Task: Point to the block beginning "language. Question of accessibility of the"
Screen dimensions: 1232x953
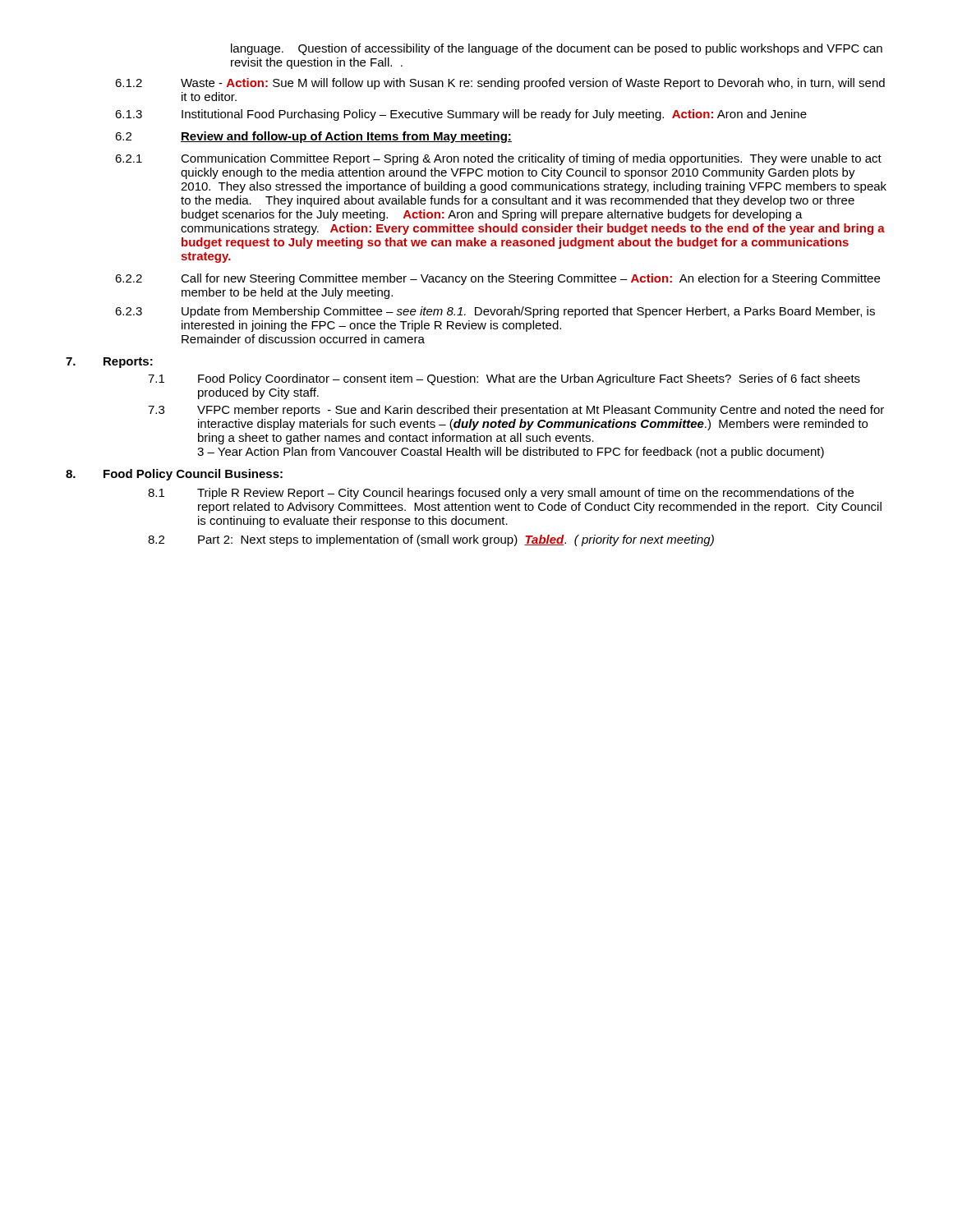Action: [556, 55]
